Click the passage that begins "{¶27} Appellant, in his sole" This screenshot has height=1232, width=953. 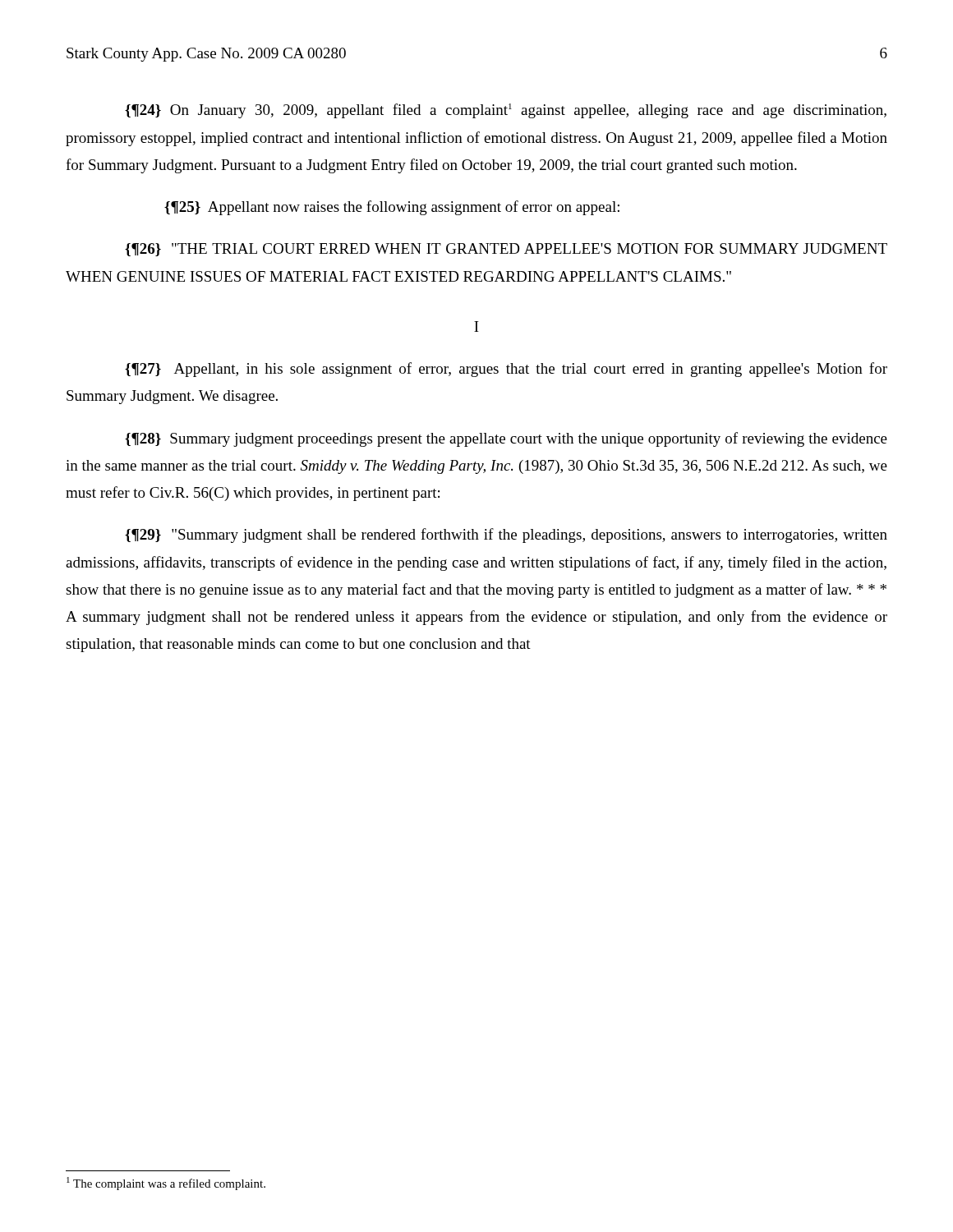click(x=476, y=382)
